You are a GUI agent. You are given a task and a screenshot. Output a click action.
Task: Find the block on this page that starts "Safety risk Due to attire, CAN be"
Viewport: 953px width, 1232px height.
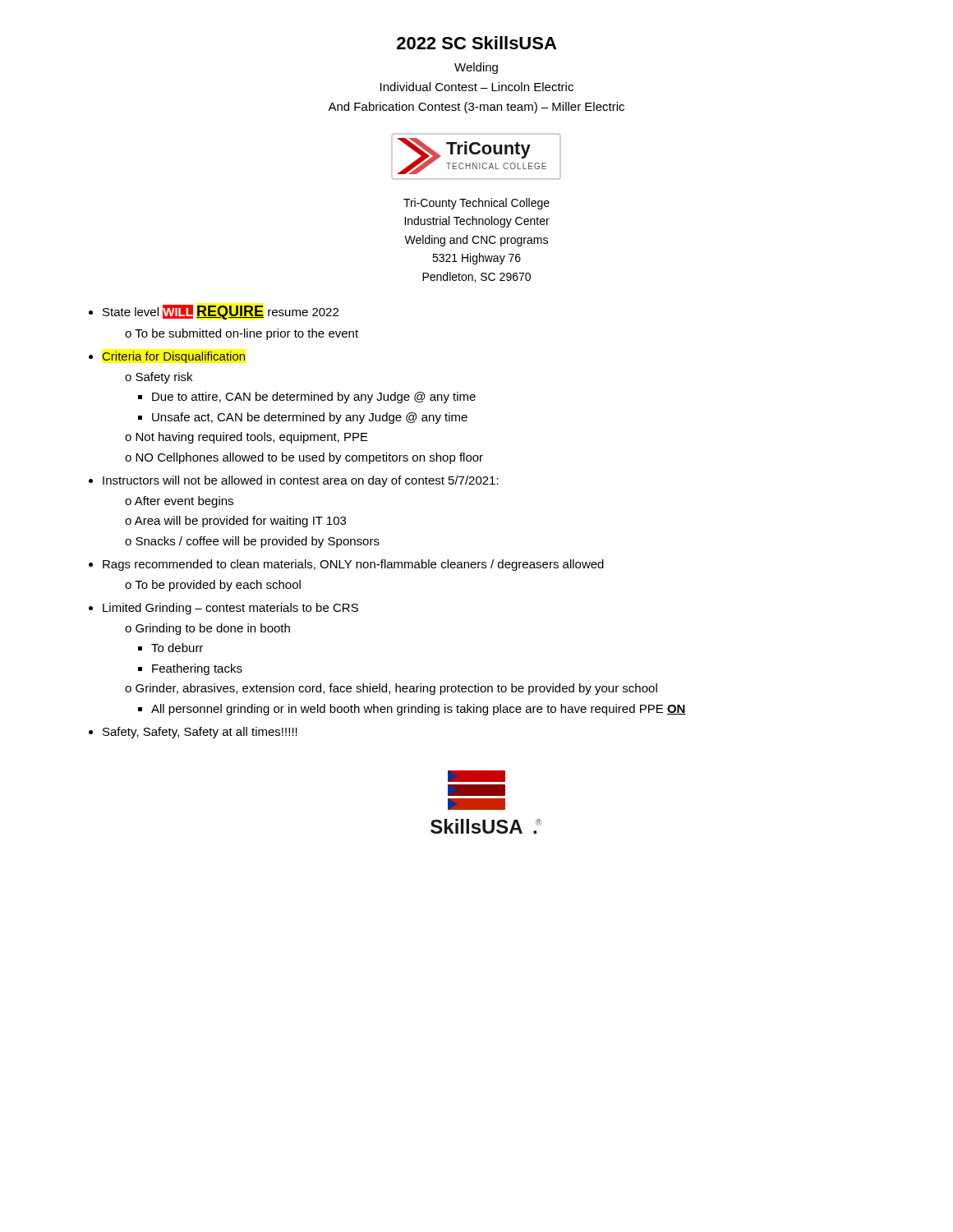coord(159,378)
